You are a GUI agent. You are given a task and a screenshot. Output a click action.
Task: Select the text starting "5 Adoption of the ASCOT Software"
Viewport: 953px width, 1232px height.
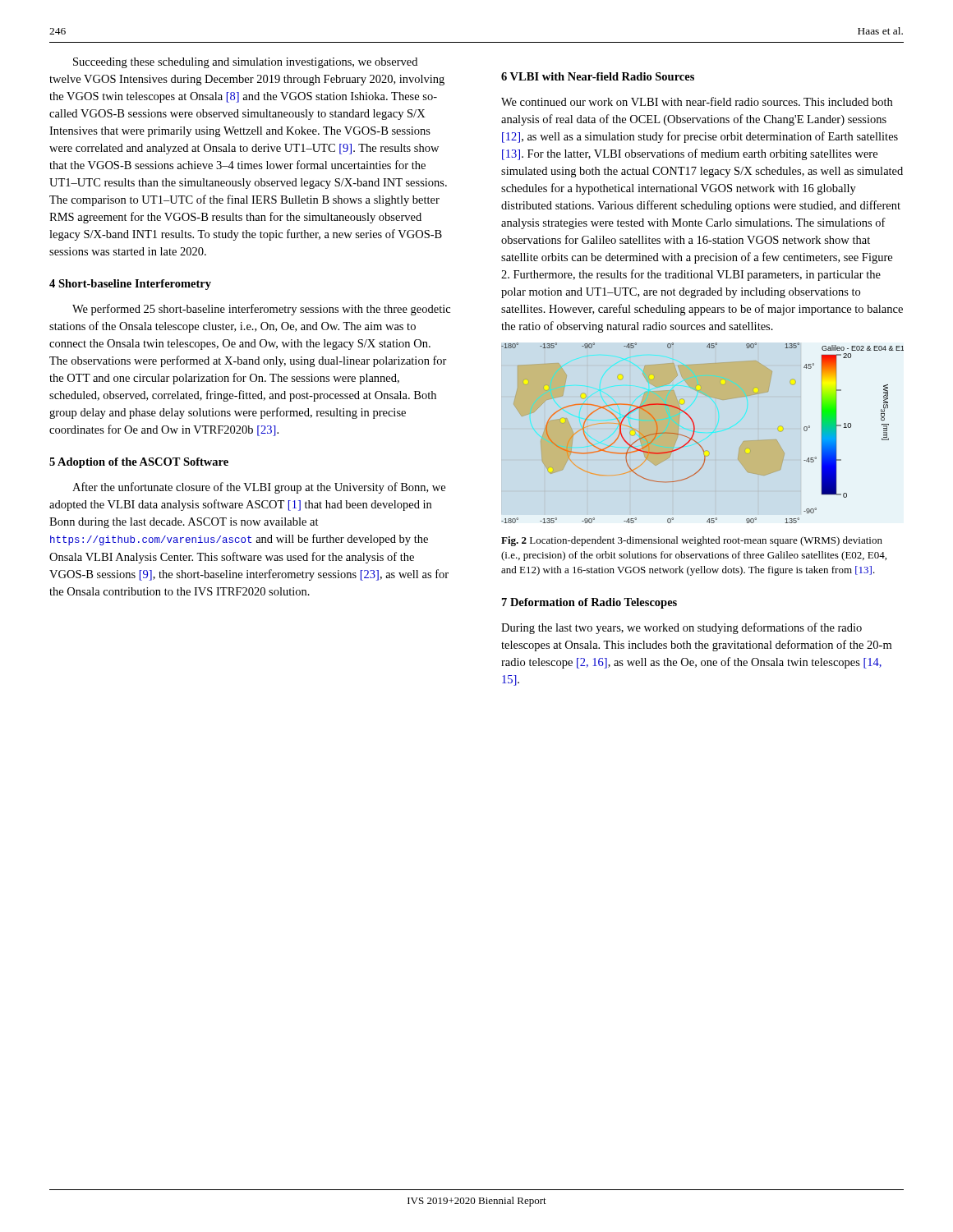(x=139, y=462)
